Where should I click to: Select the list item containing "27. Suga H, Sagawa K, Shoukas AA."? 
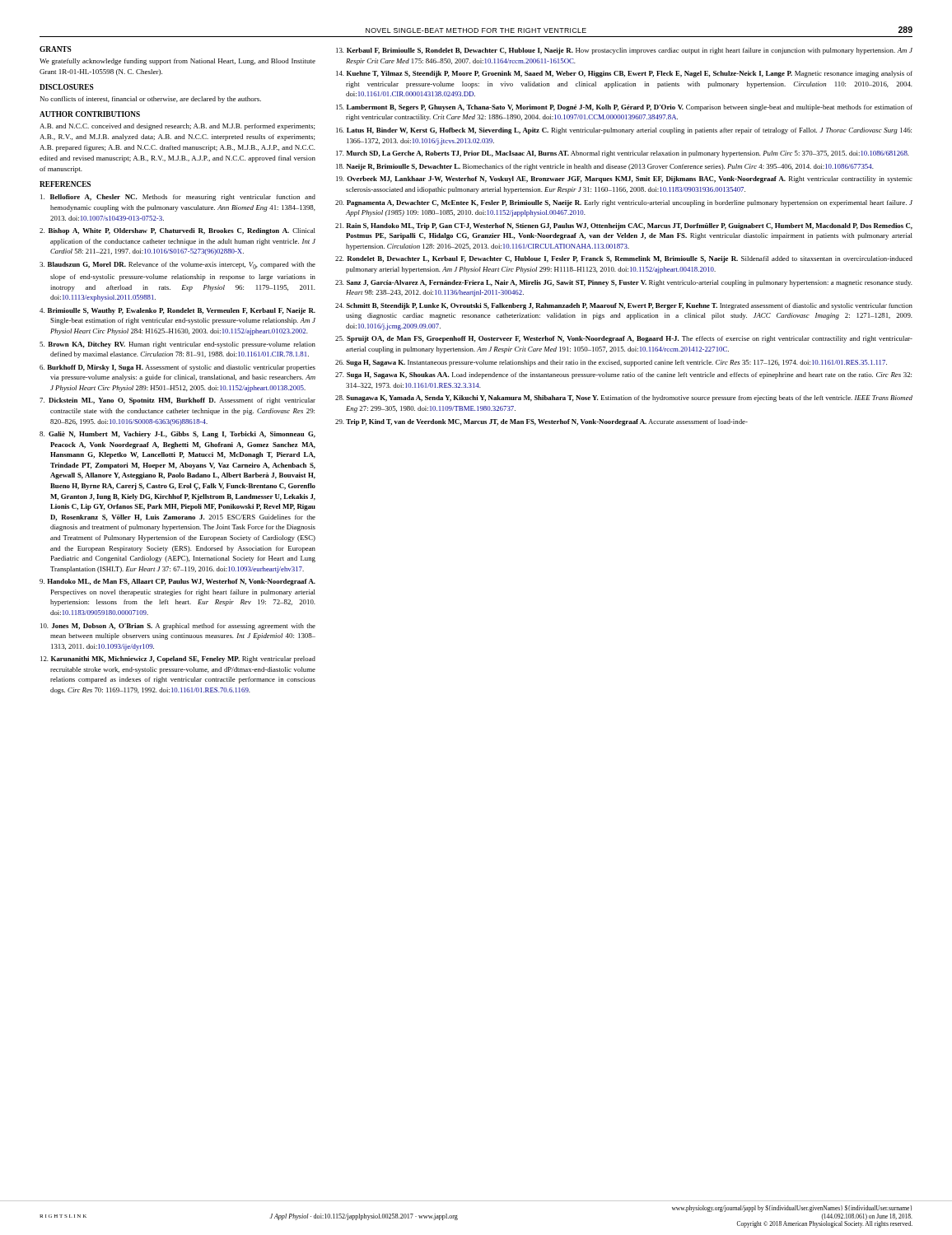click(624, 380)
